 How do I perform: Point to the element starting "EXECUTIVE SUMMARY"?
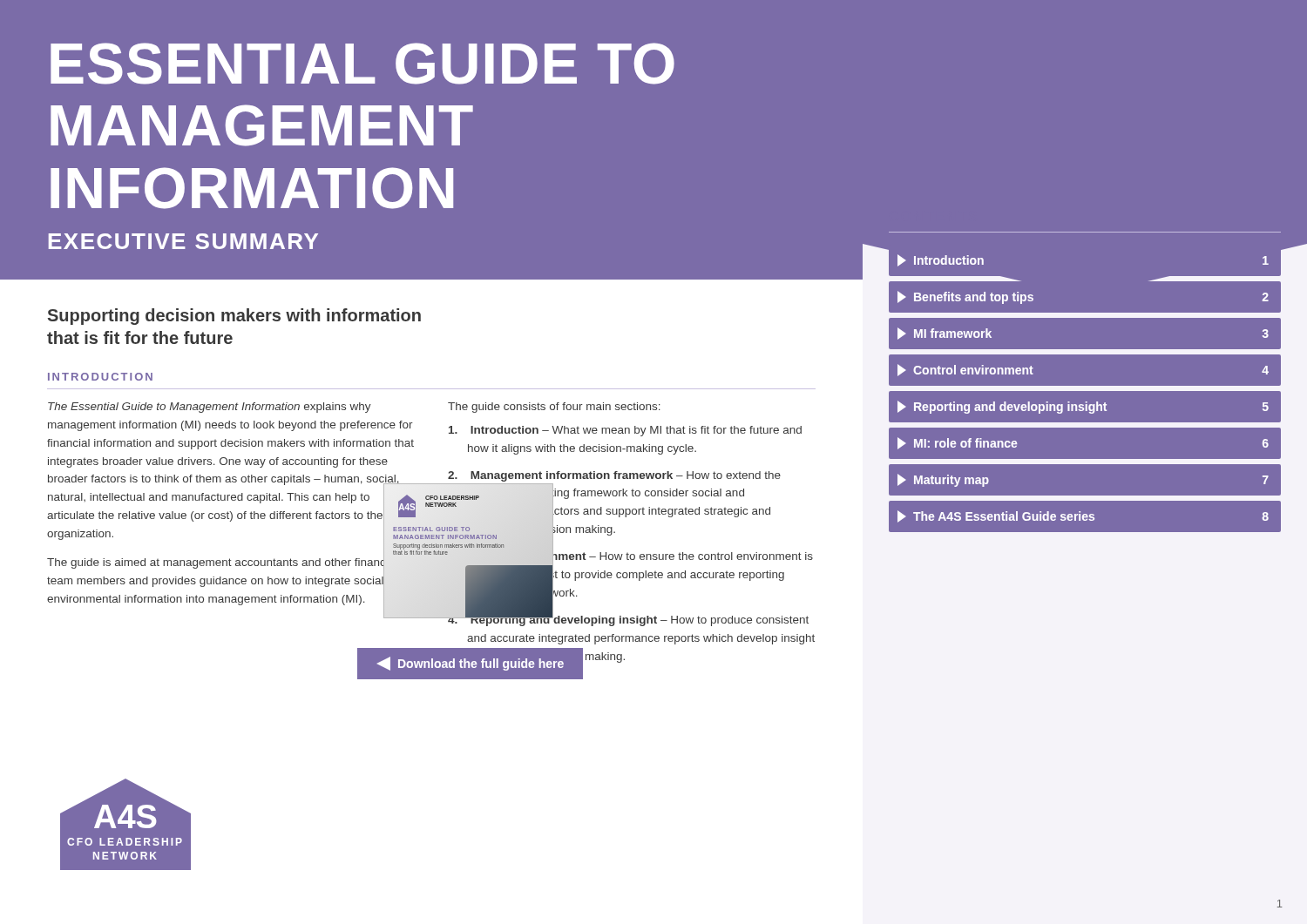pos(183,241)
